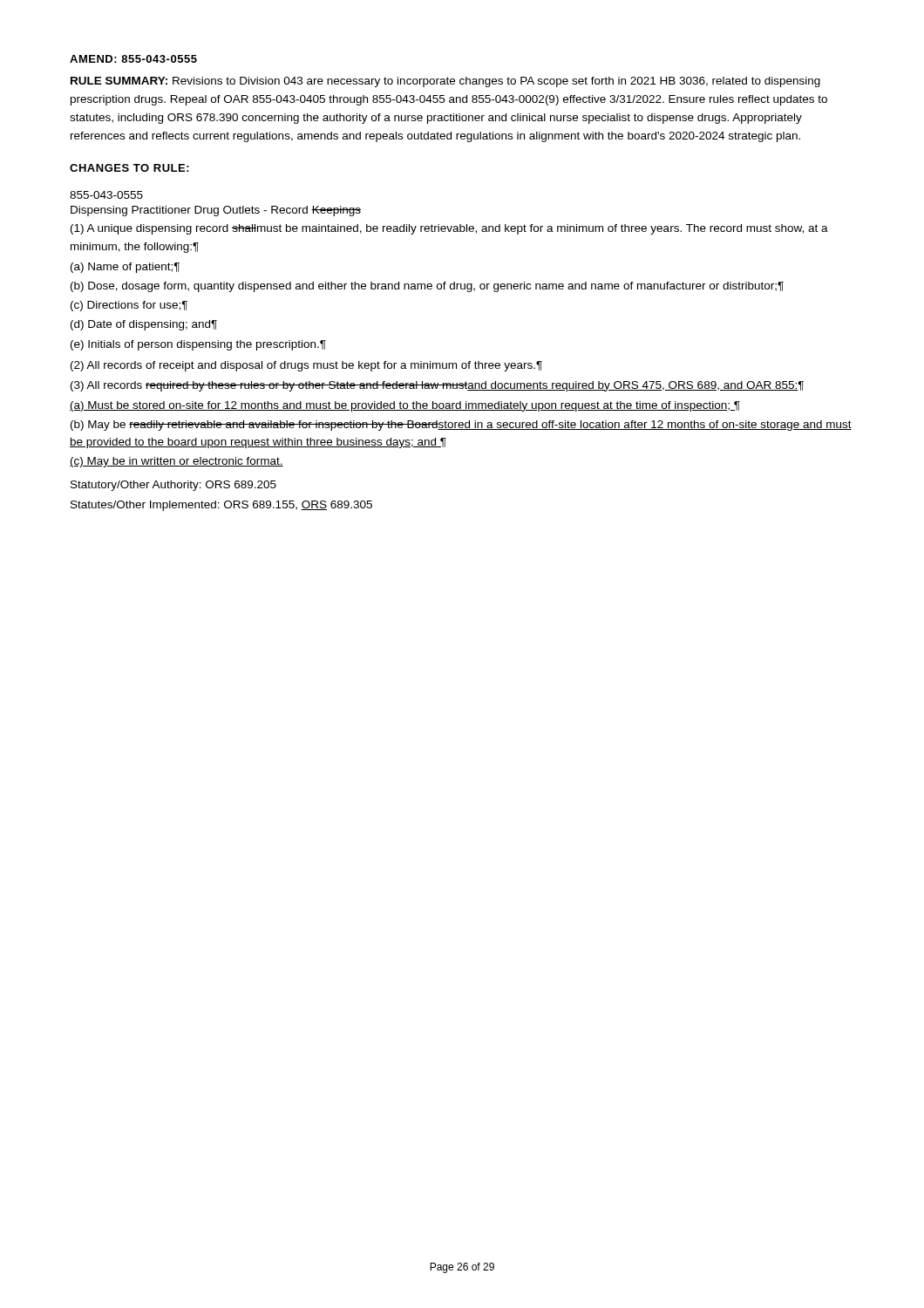Select the region starting "(3) All records required by these rules or"
The width and height of the screenshot is (924, 1308).
pos(437,385)
